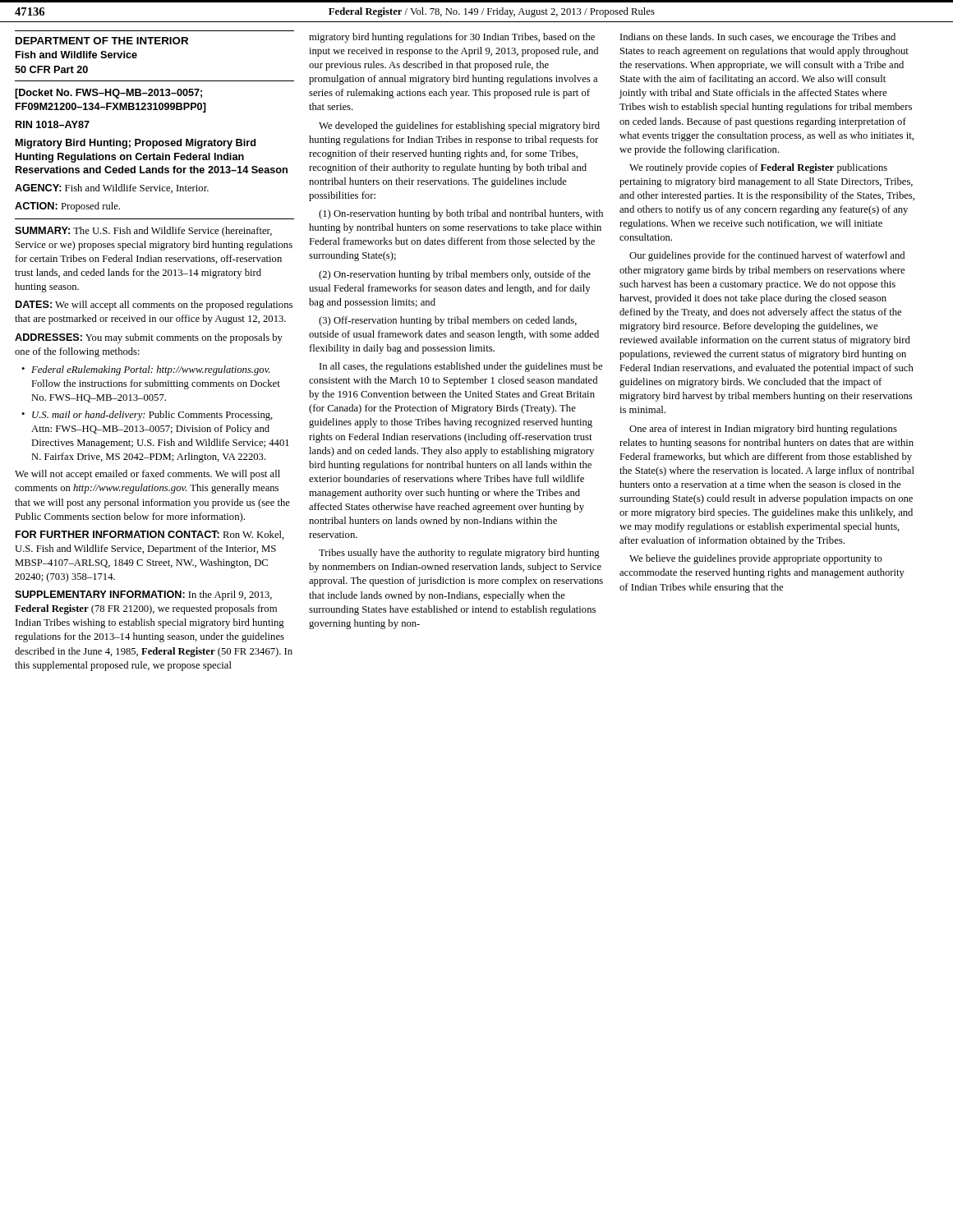Navigate to the text block starting "Indians on these lands. In such"
Screen dimensions: 1232x953
767,94
